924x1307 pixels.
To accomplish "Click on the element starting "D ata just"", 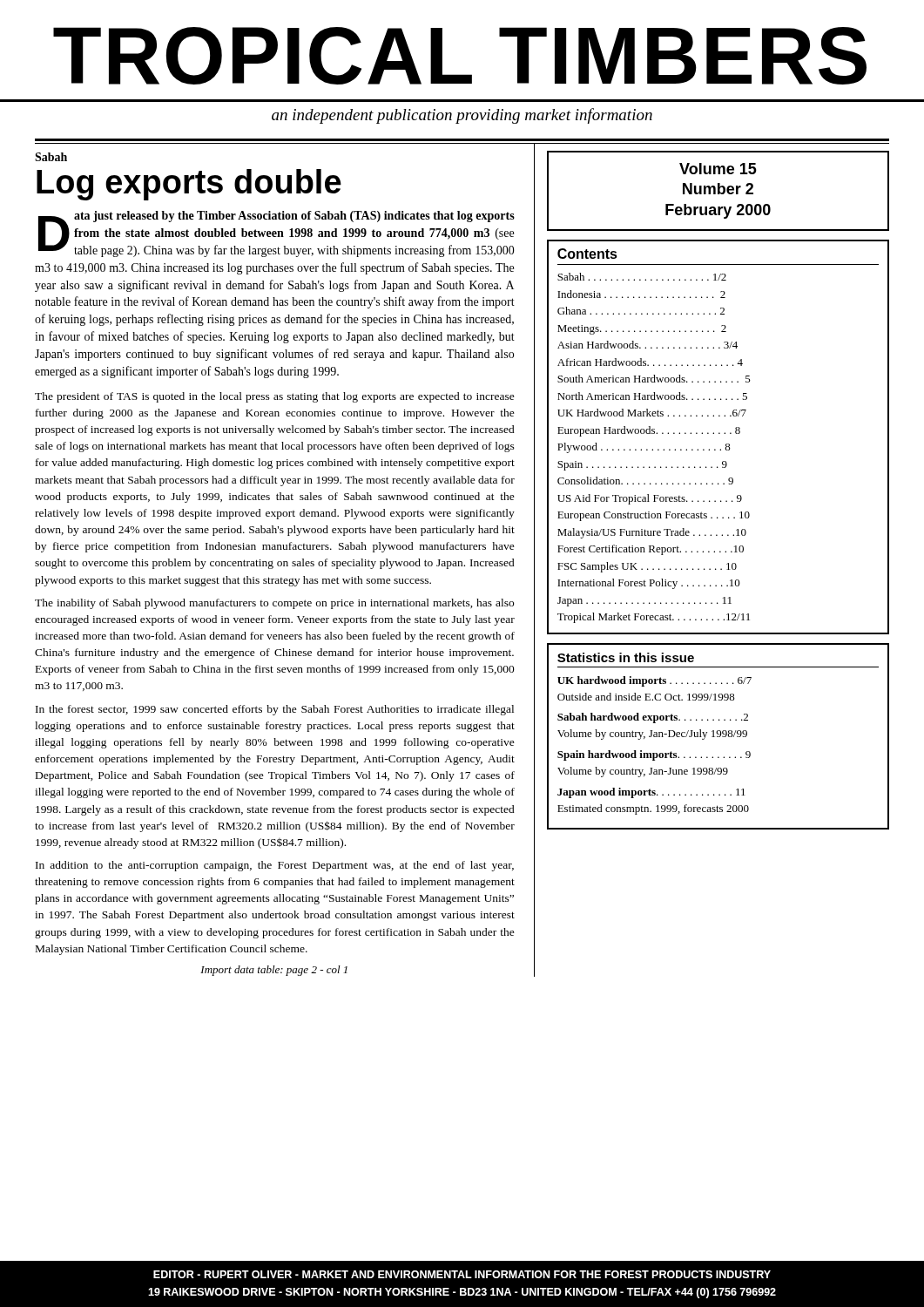I will (275, 293).
